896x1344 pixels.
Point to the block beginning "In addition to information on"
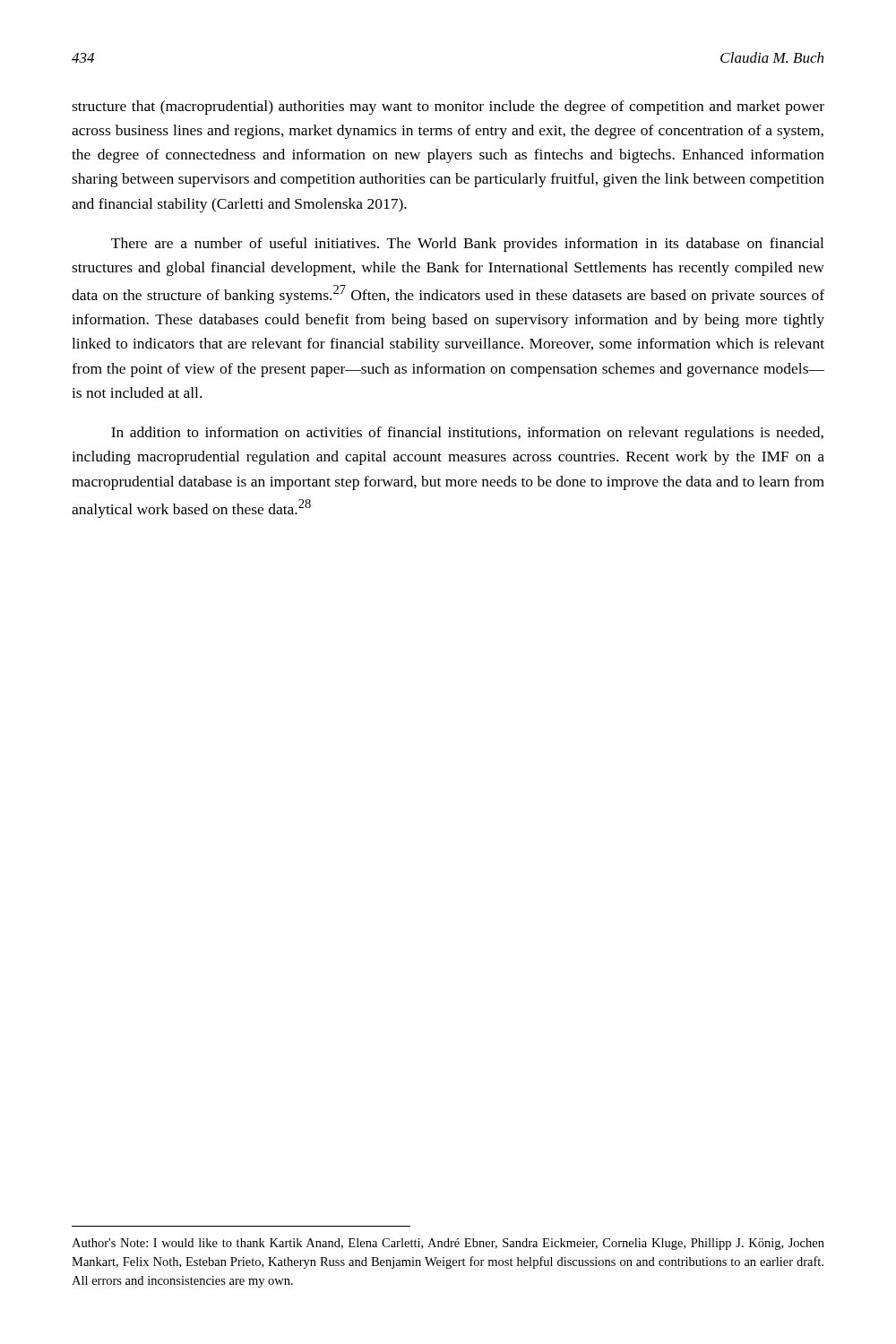click(448, 470)
